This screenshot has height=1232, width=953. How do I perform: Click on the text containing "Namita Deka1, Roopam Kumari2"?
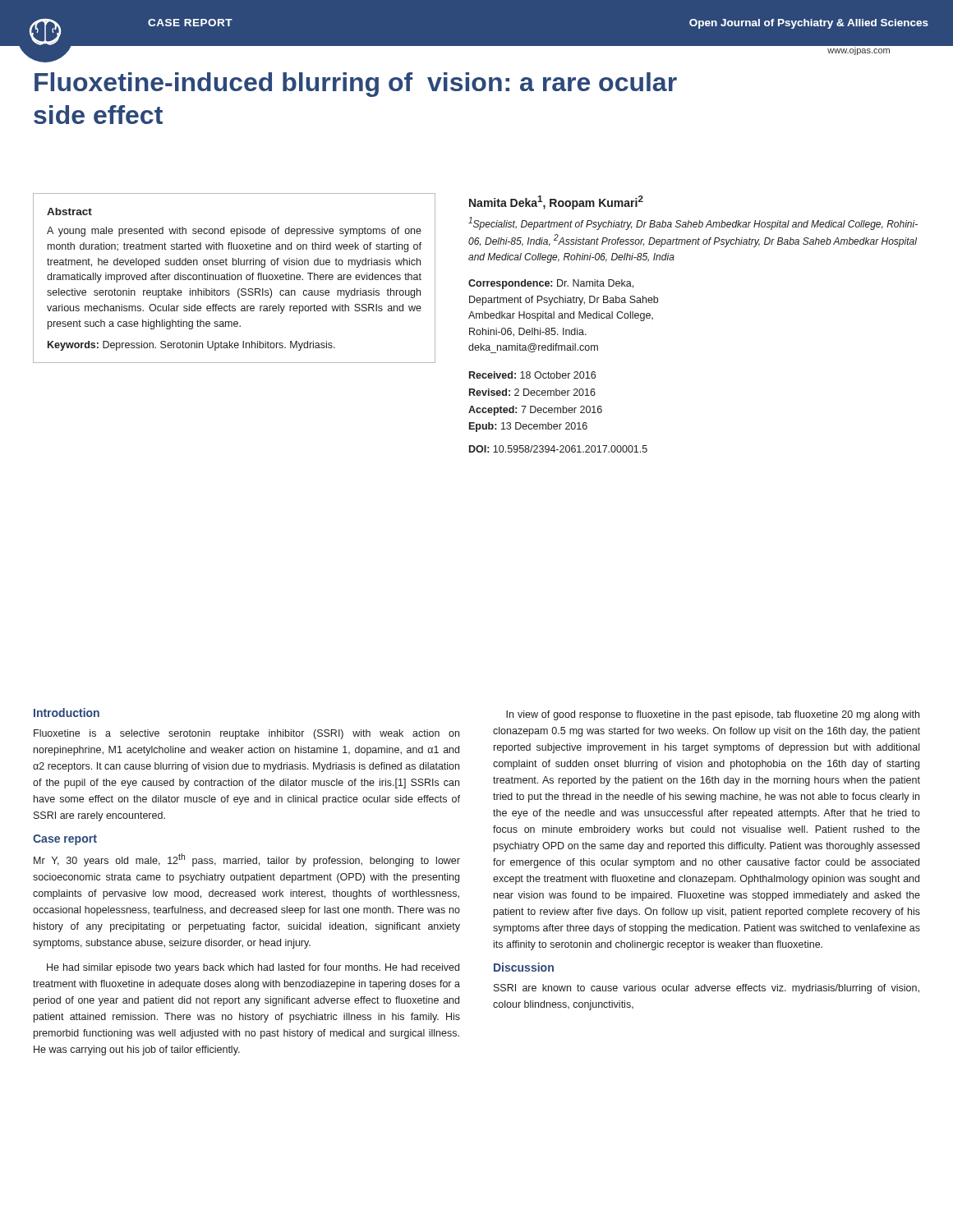(x=556, y=201)
